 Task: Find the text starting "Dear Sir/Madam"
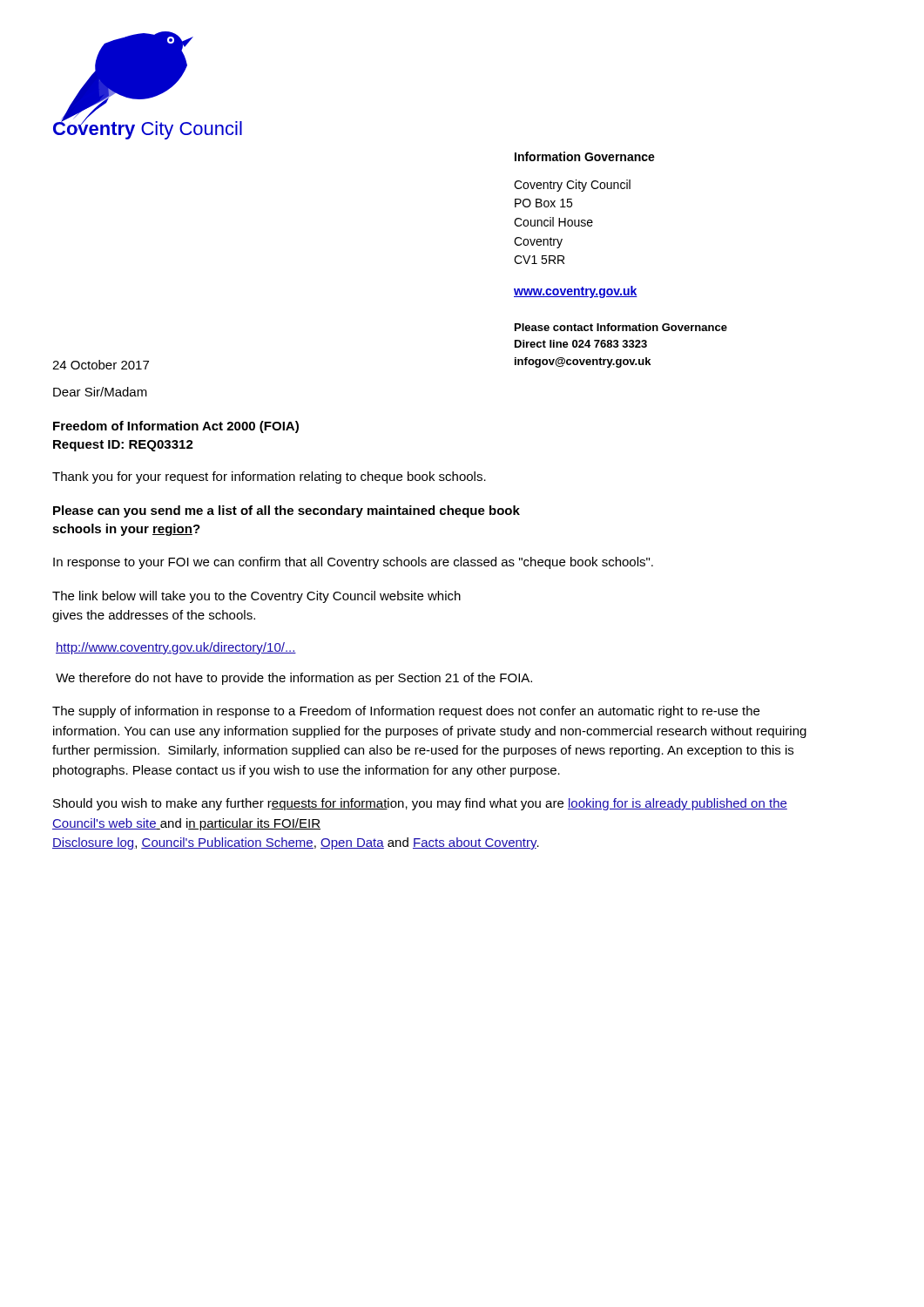click(100, 392)
